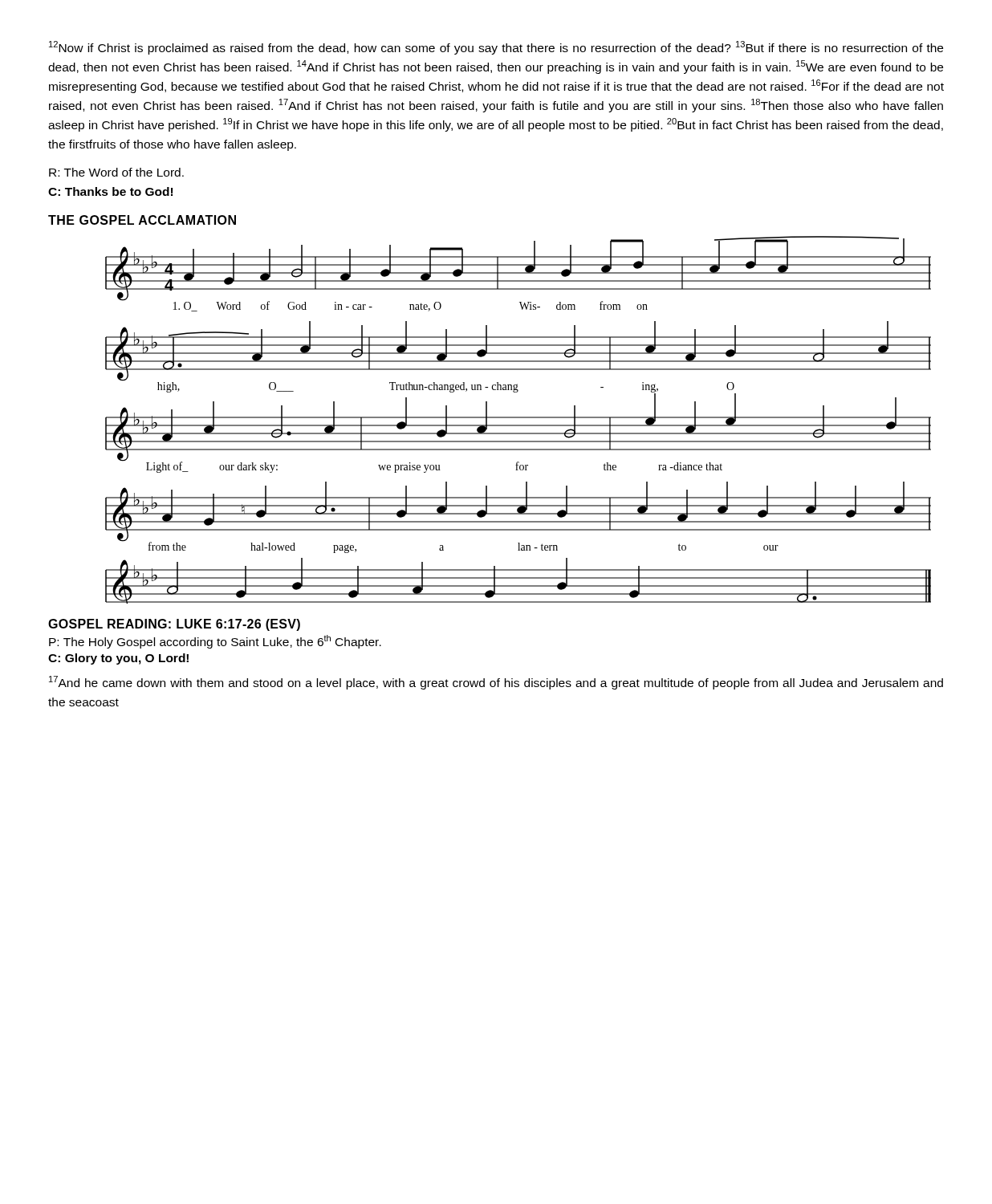Viewport: 992px width, 1204px height.
Task: Find the block starting "17And he came down"
Action: tap(496, 692)
